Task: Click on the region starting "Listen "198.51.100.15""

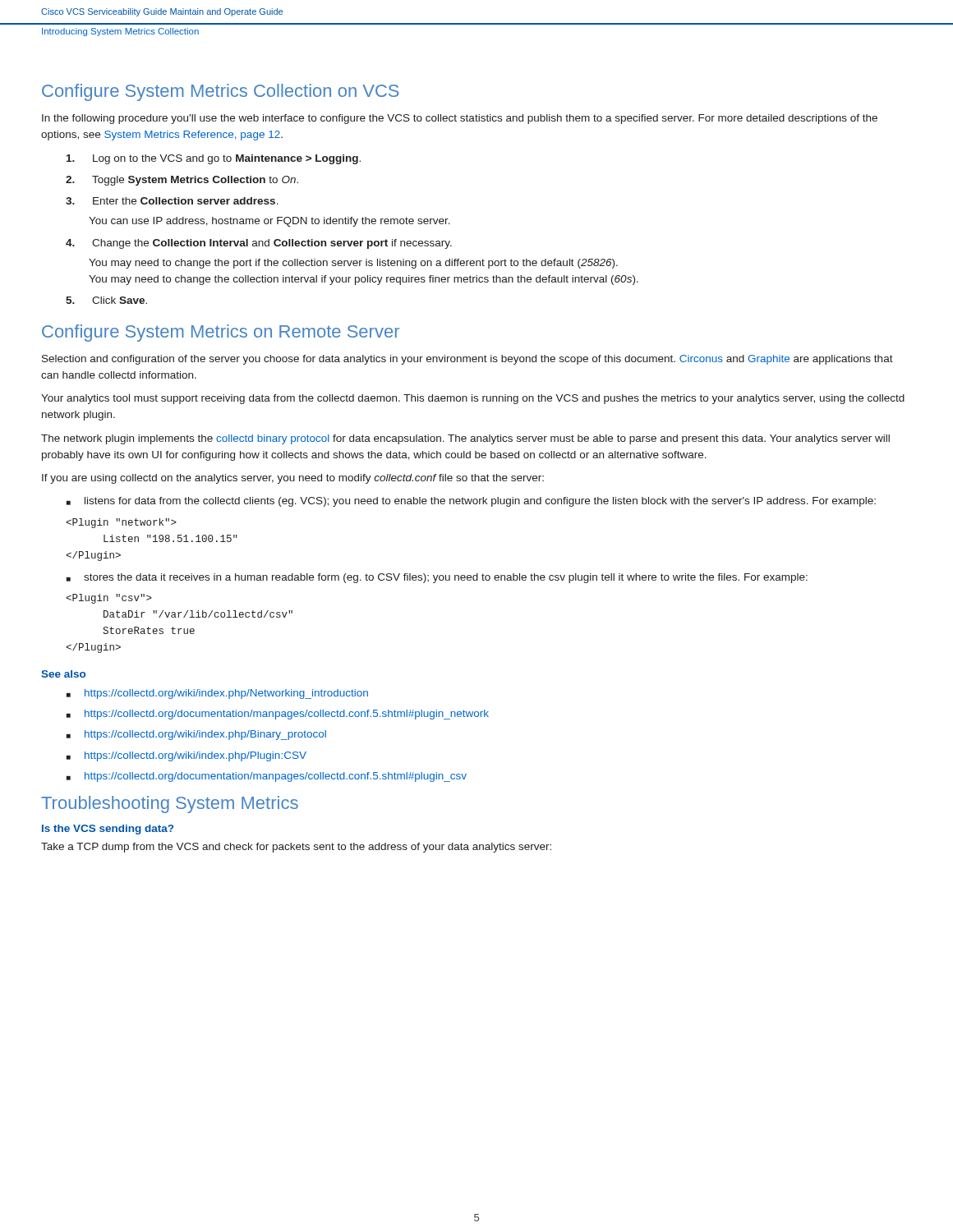Action: (152, 539)
